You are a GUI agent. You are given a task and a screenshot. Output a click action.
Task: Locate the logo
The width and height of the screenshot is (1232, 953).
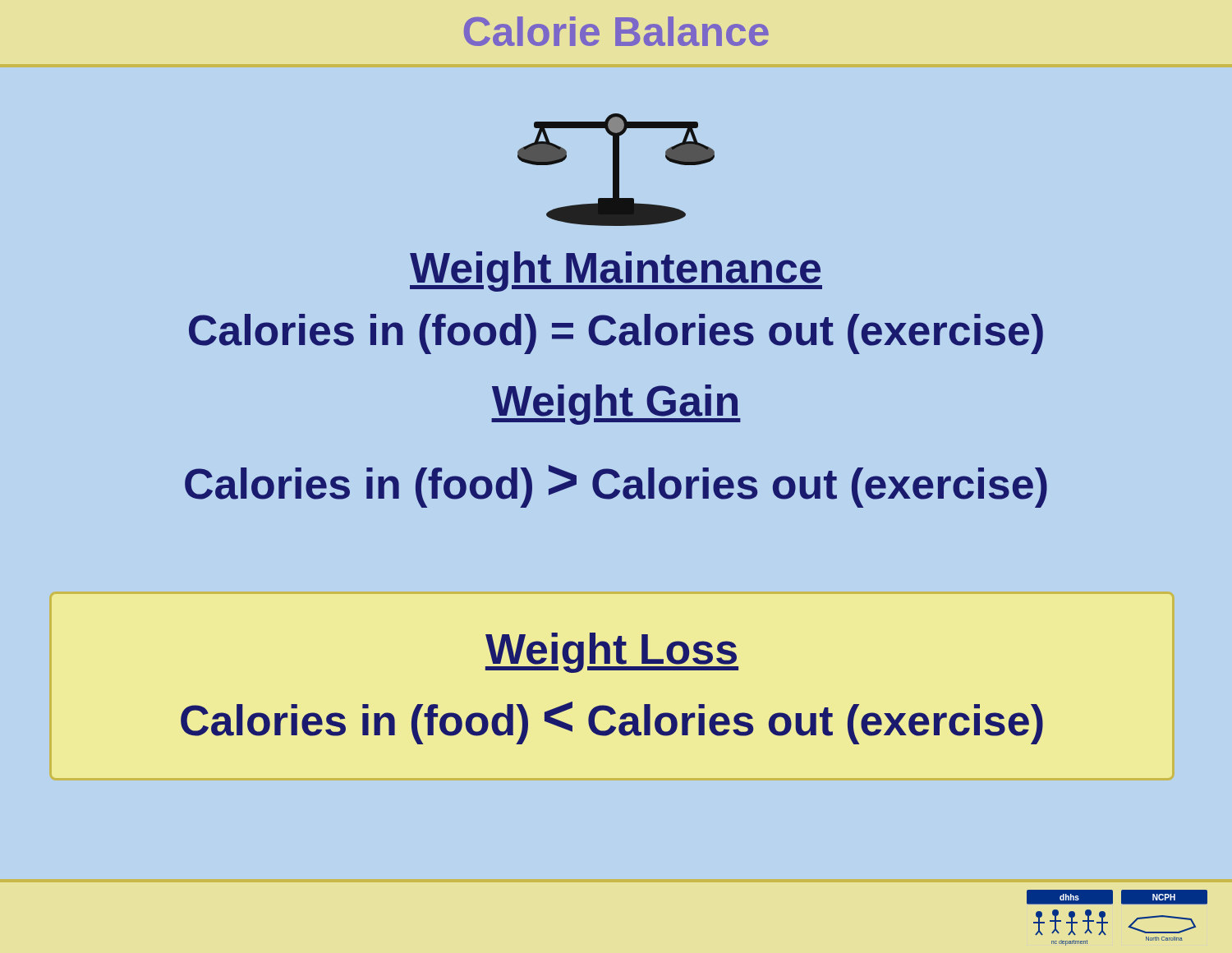[x=1117, y=918]
